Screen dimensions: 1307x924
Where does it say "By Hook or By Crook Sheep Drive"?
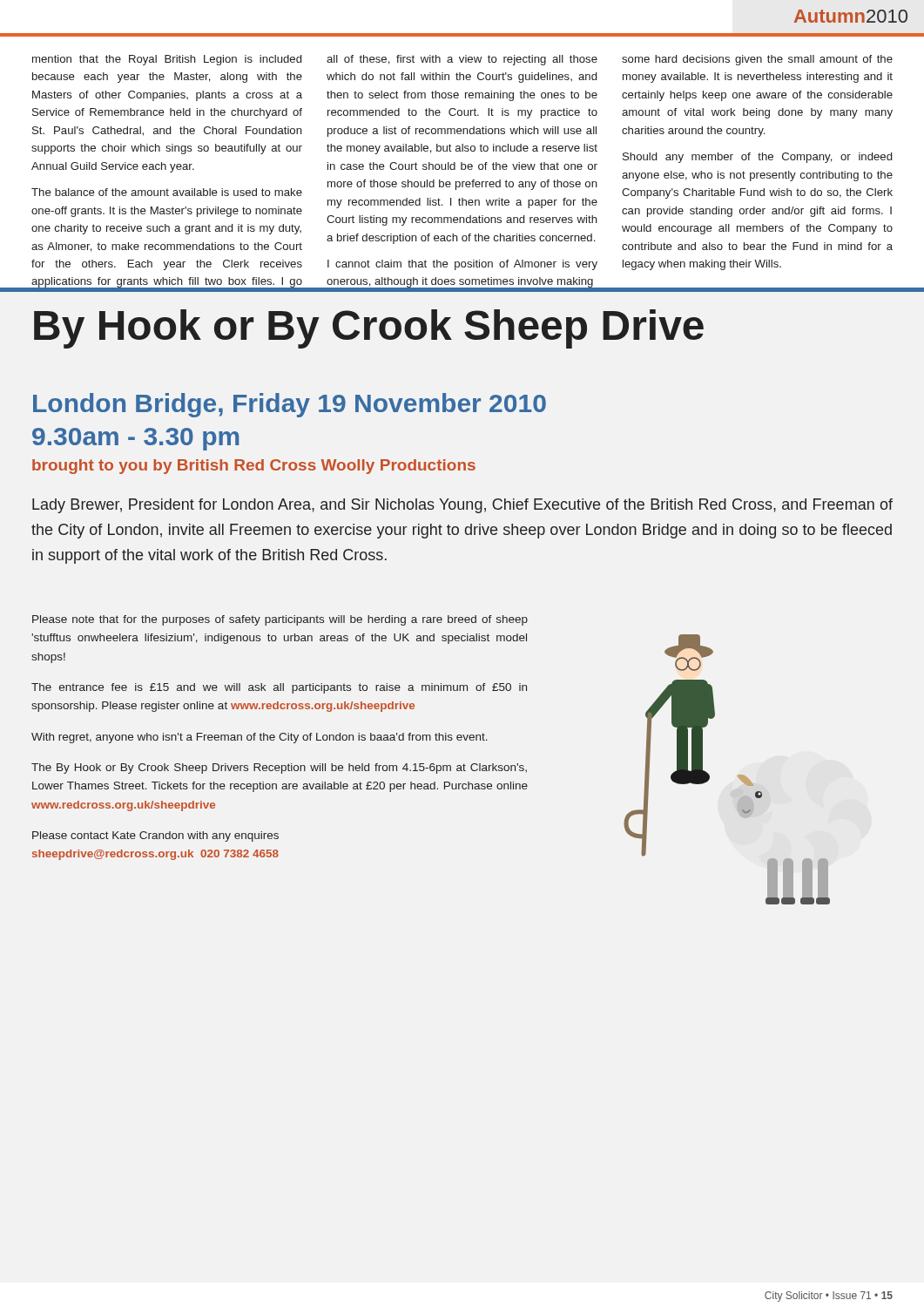coord(368,326)
